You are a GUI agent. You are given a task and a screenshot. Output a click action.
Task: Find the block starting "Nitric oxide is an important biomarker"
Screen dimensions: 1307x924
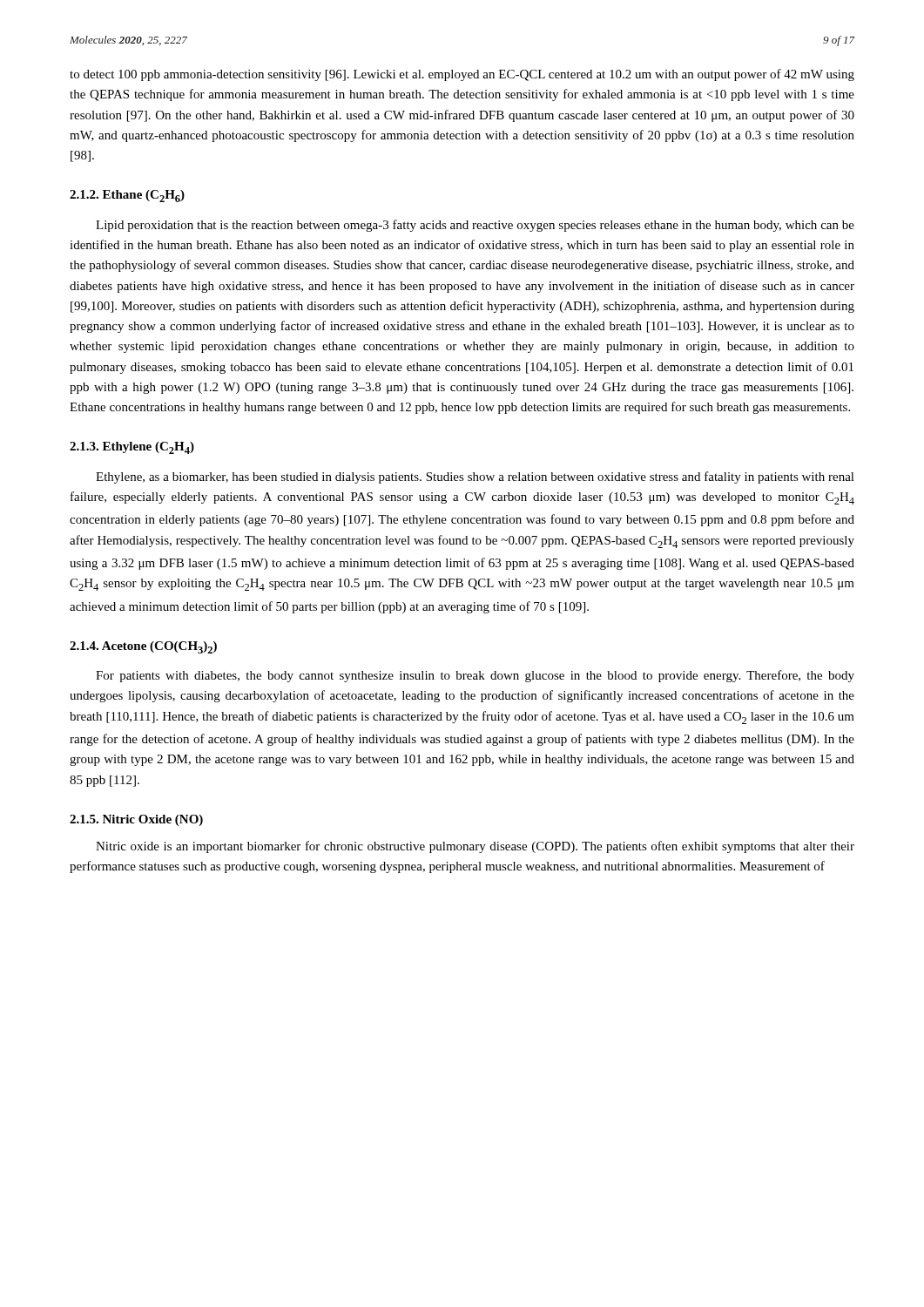tap(462, 857)
